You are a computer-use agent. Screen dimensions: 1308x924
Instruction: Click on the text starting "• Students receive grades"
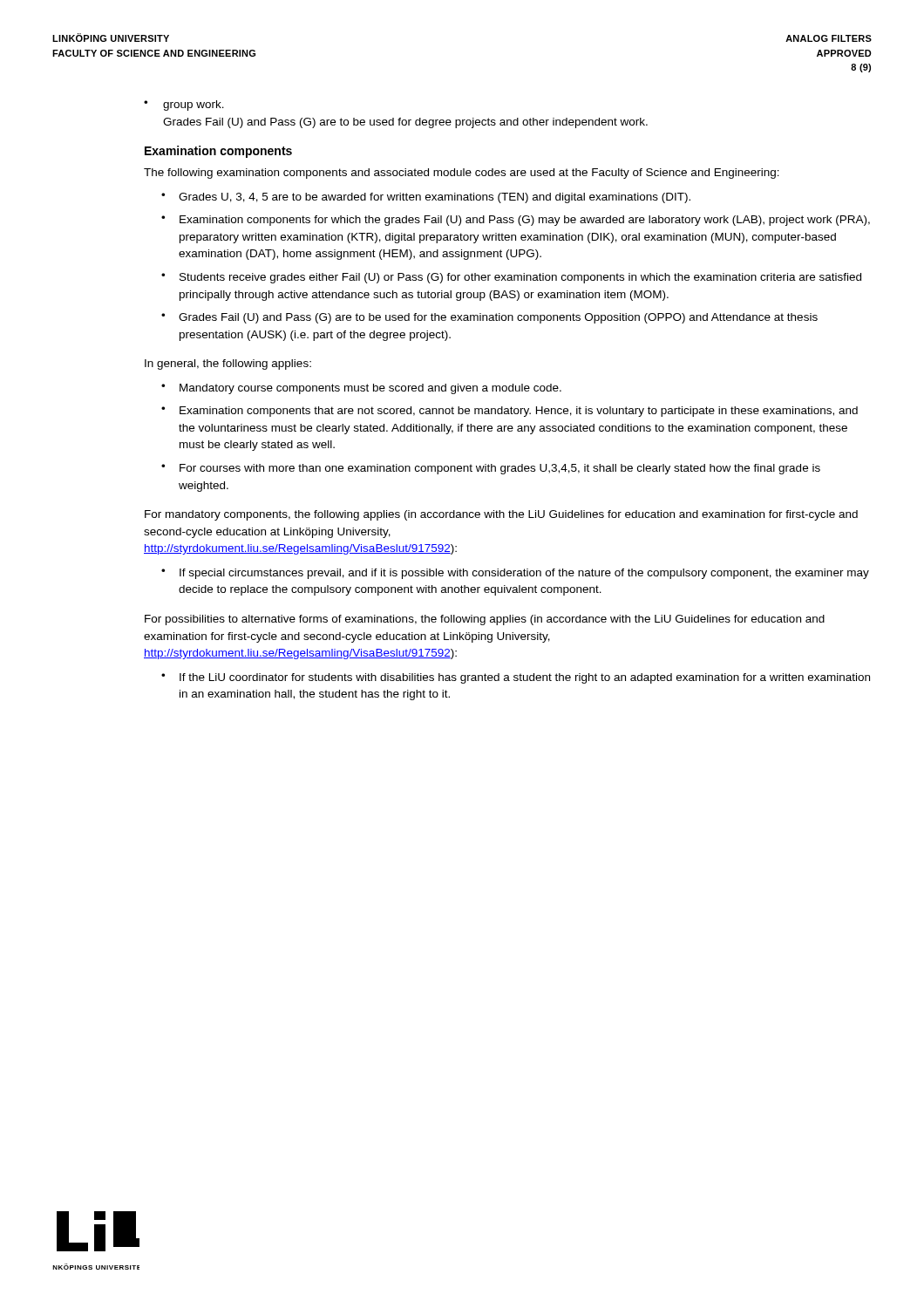(x=516, y=286)
